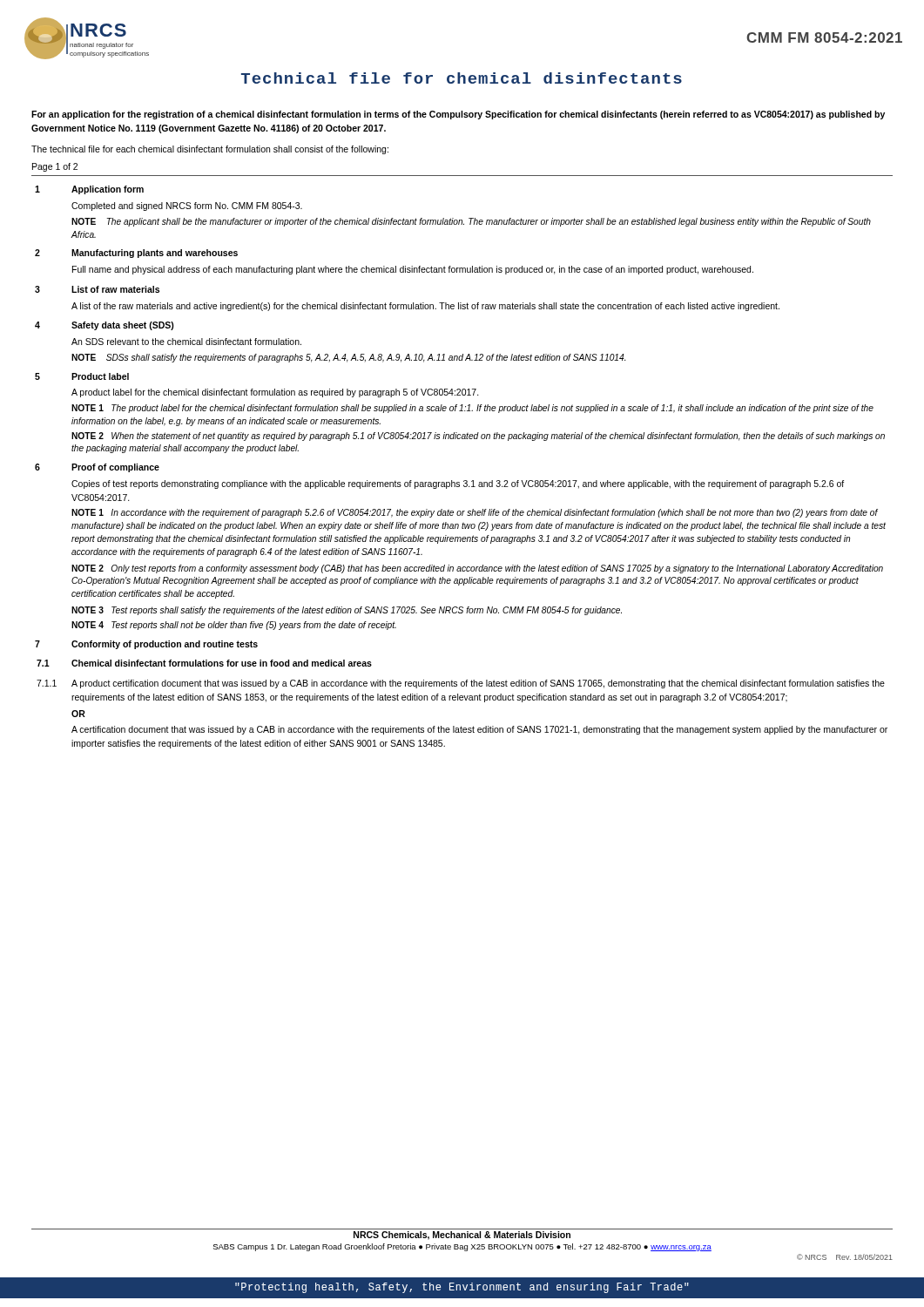Point to the text block starting "Proof of compliance"

pos(115,467)
